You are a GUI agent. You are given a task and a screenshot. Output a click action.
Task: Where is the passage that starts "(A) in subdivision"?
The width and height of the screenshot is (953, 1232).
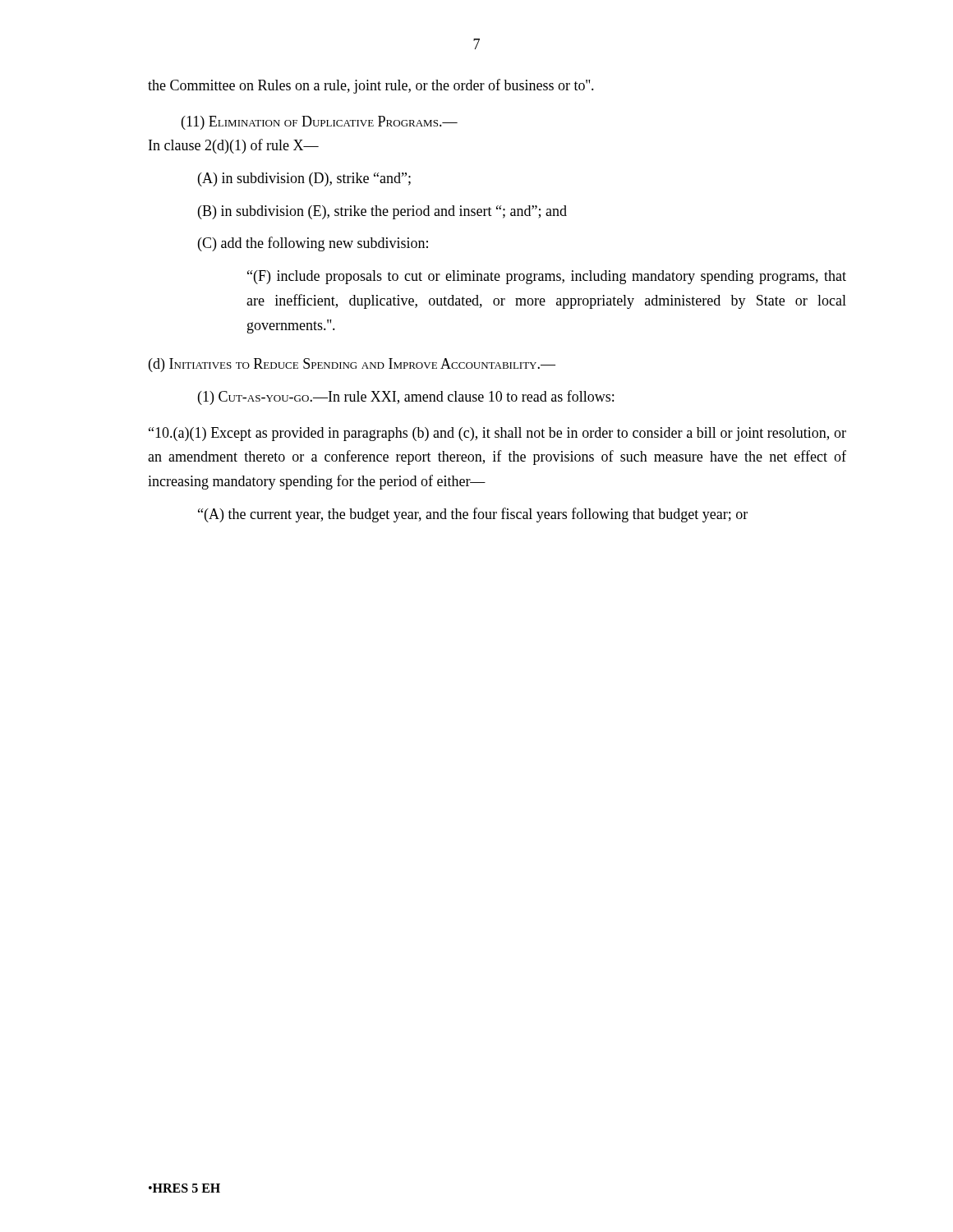coord(304,178)
